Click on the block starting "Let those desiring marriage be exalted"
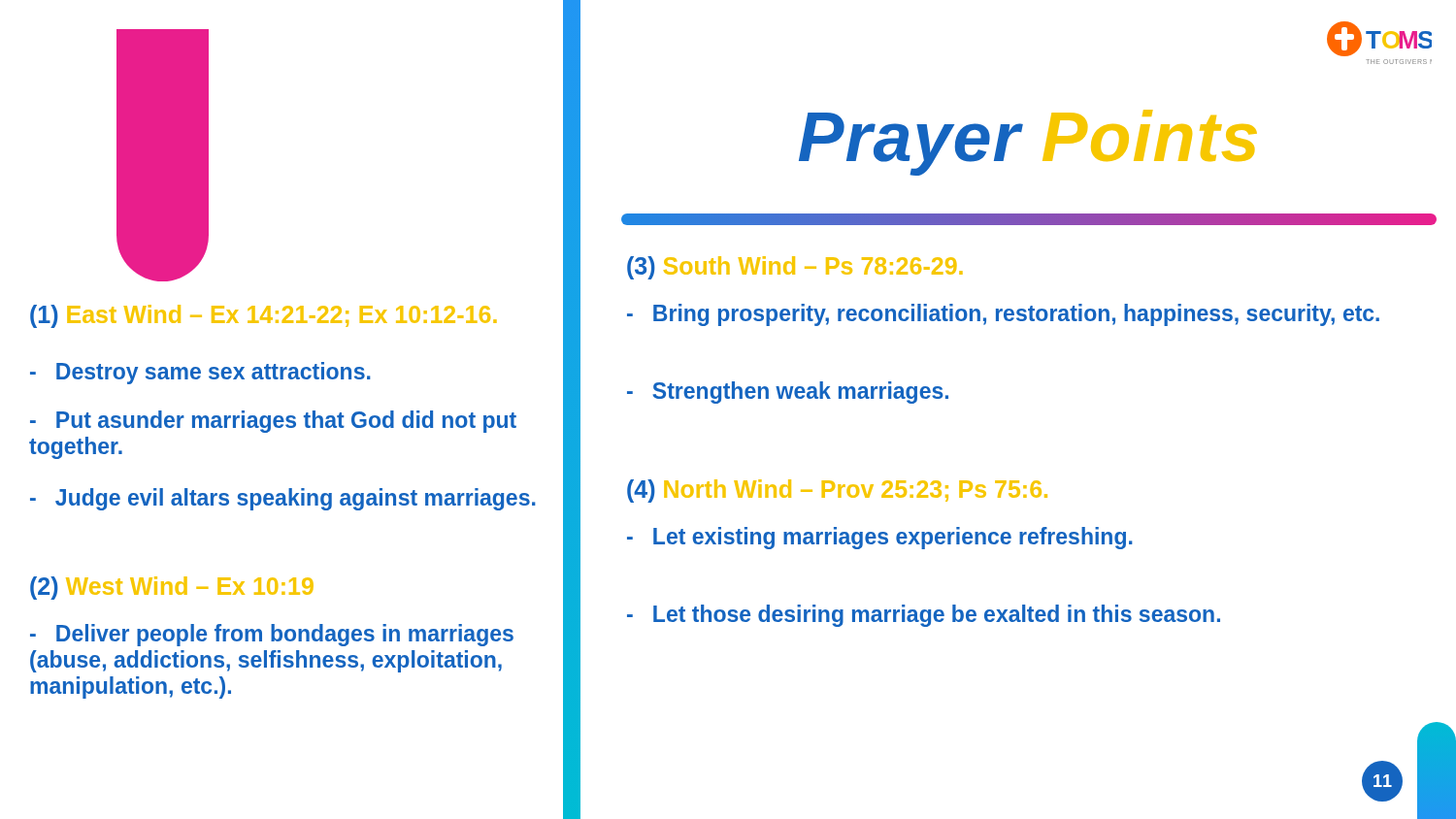This screenshot has height=819, width=1456. tap(924, 614)
